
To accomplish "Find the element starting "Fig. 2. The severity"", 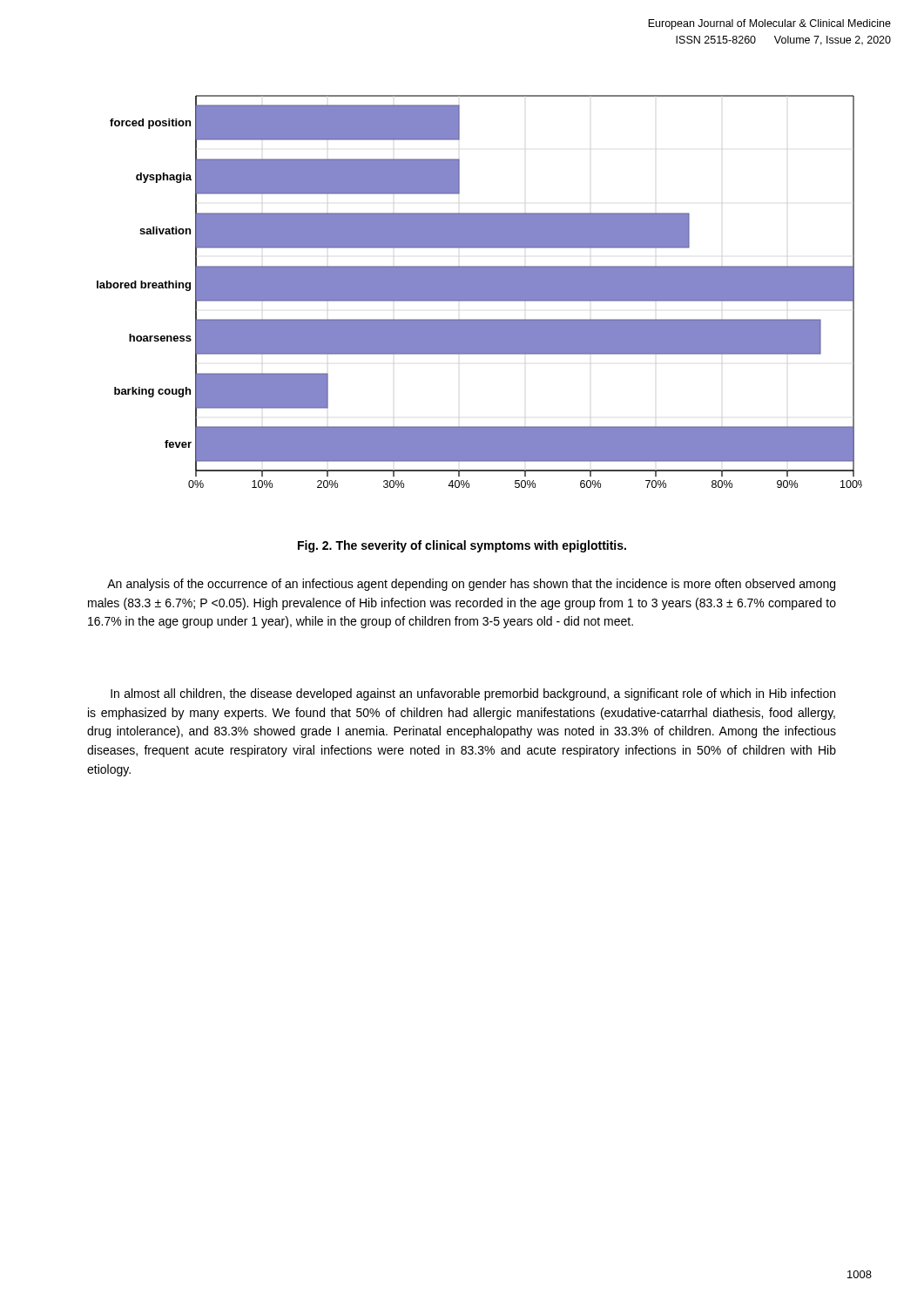I will pos(462,545).
